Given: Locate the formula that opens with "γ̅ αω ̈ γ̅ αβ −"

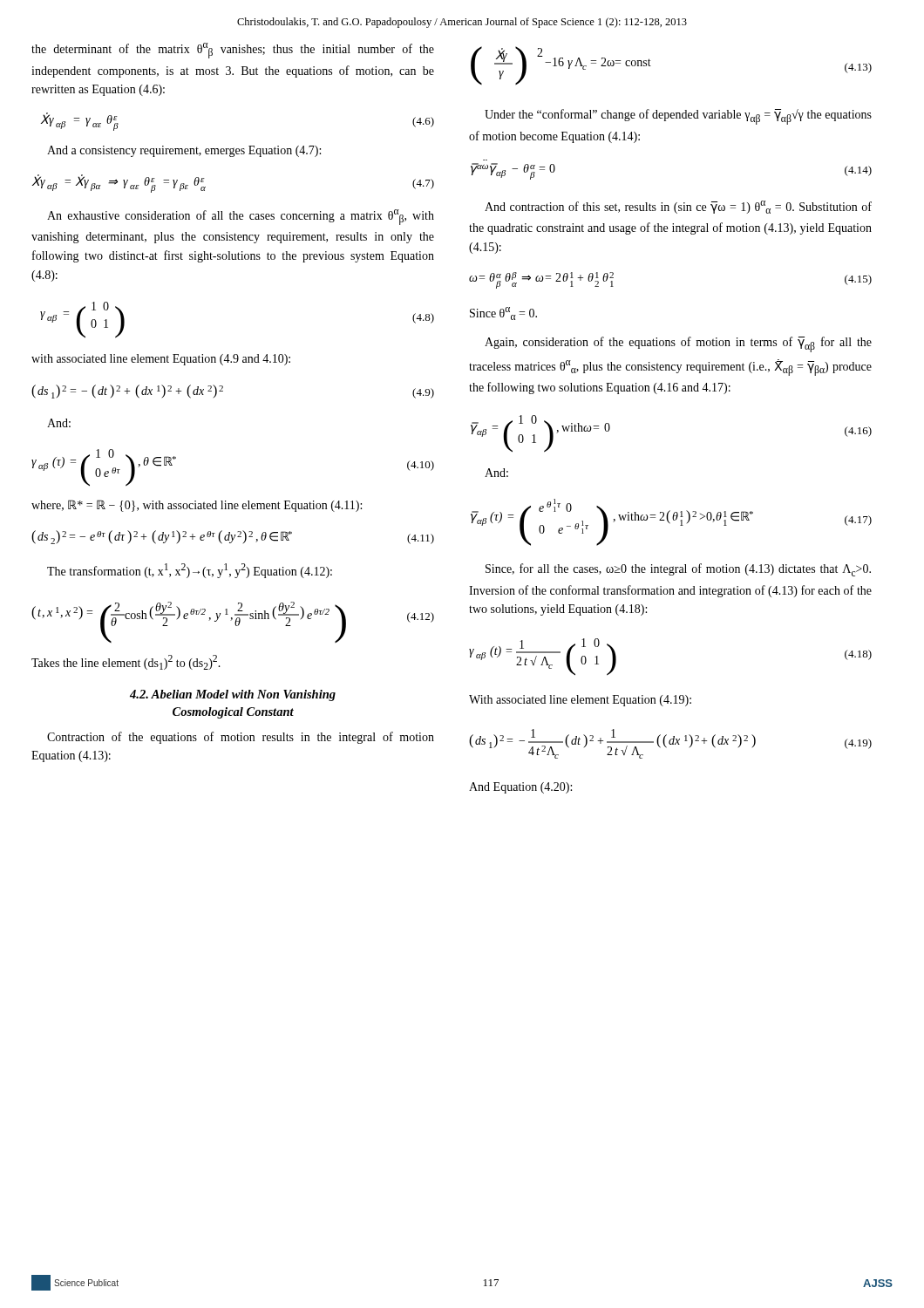Looking at the screenshot, I should coord(527,171).
